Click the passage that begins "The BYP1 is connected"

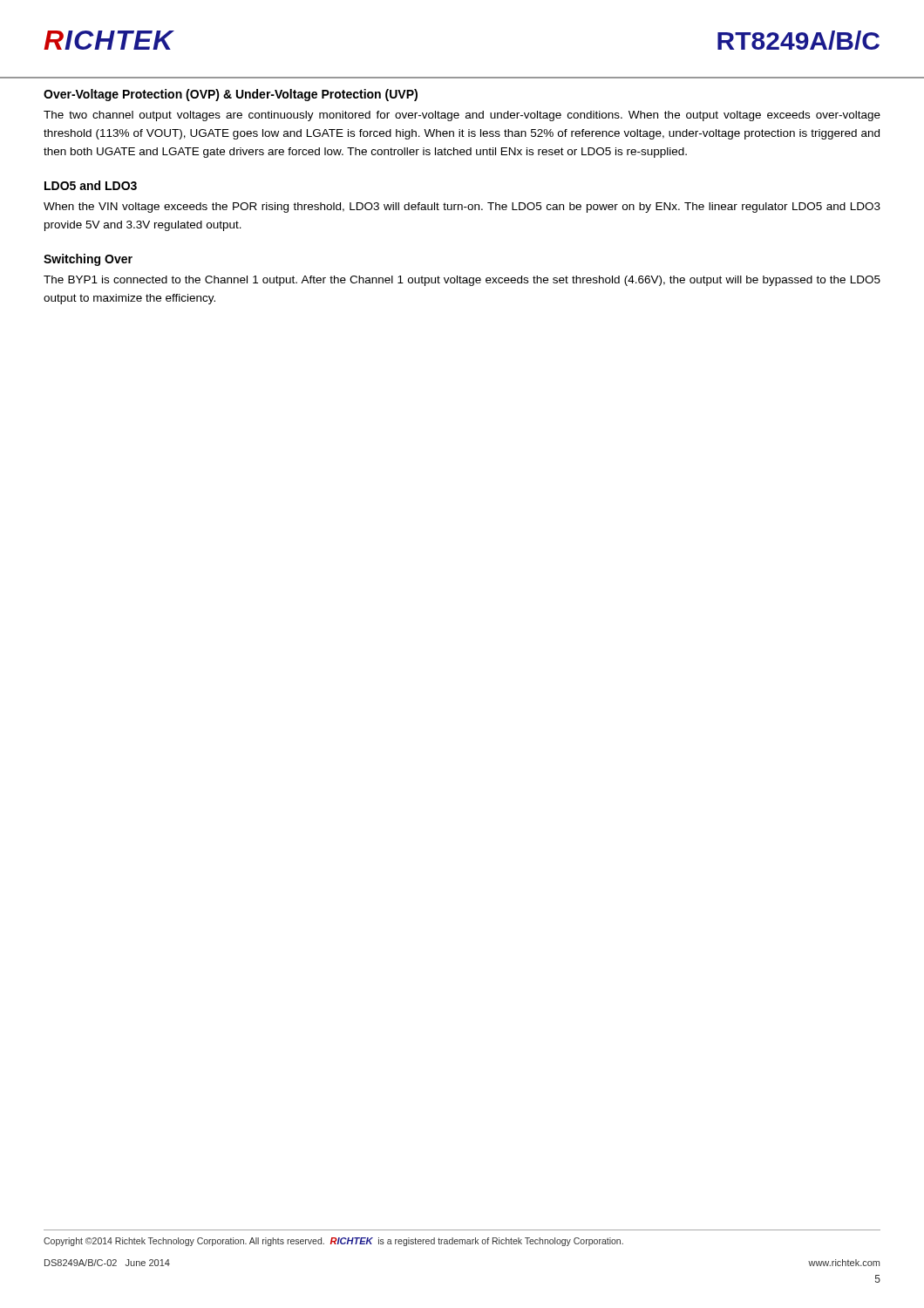[462, 288]
